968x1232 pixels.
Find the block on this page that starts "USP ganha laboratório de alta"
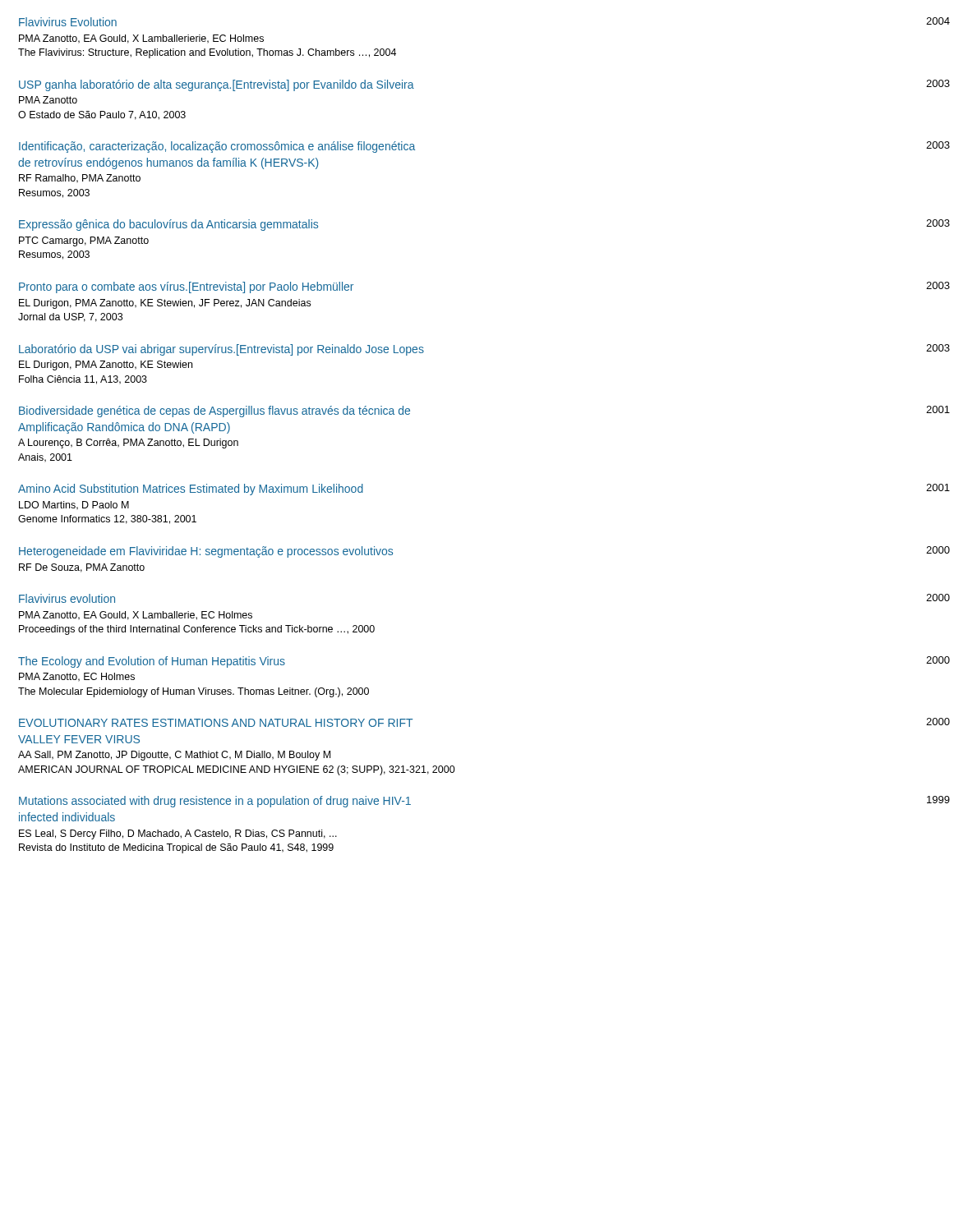pos(215,85)
